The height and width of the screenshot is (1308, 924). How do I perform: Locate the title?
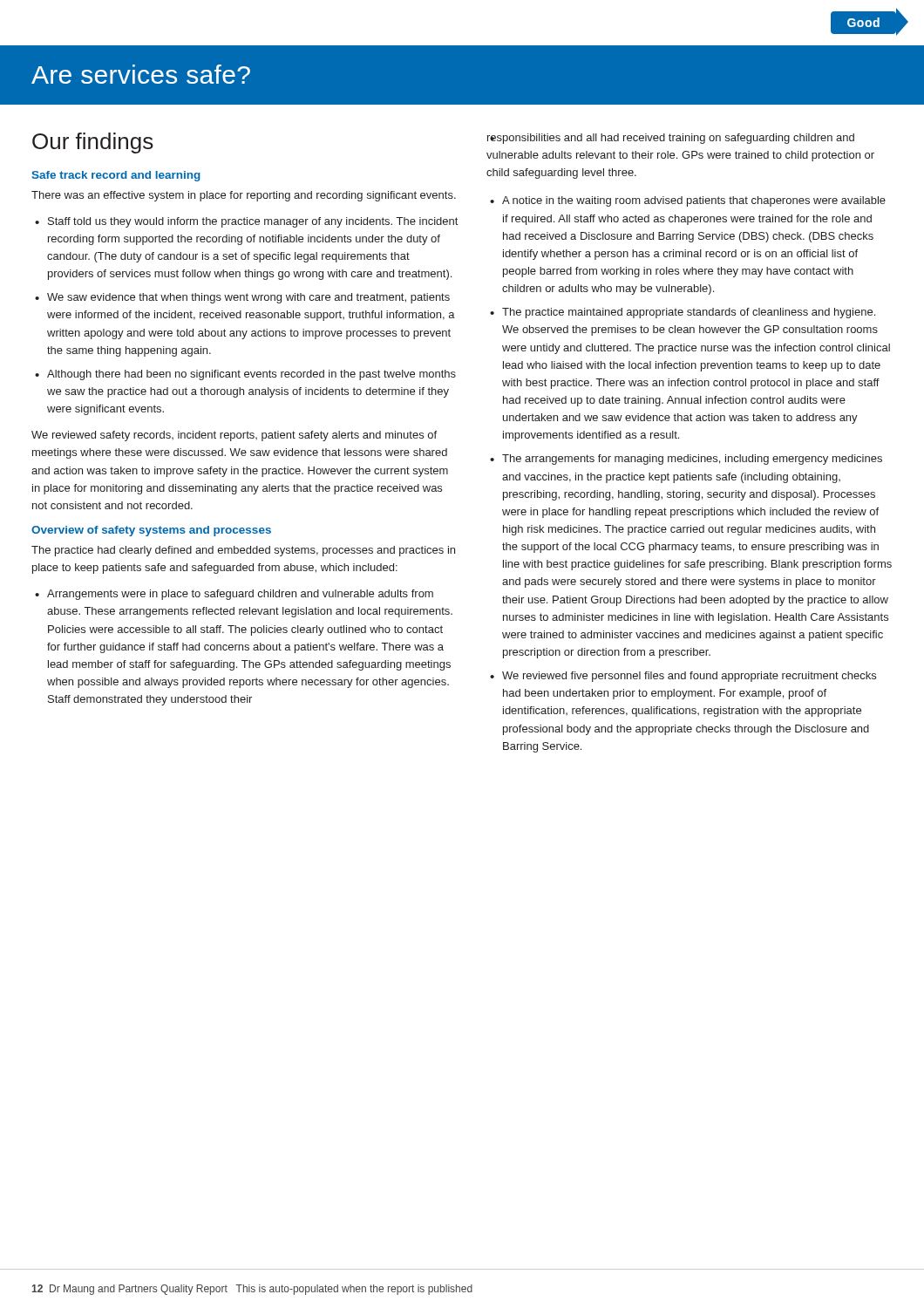click(141, 75)
